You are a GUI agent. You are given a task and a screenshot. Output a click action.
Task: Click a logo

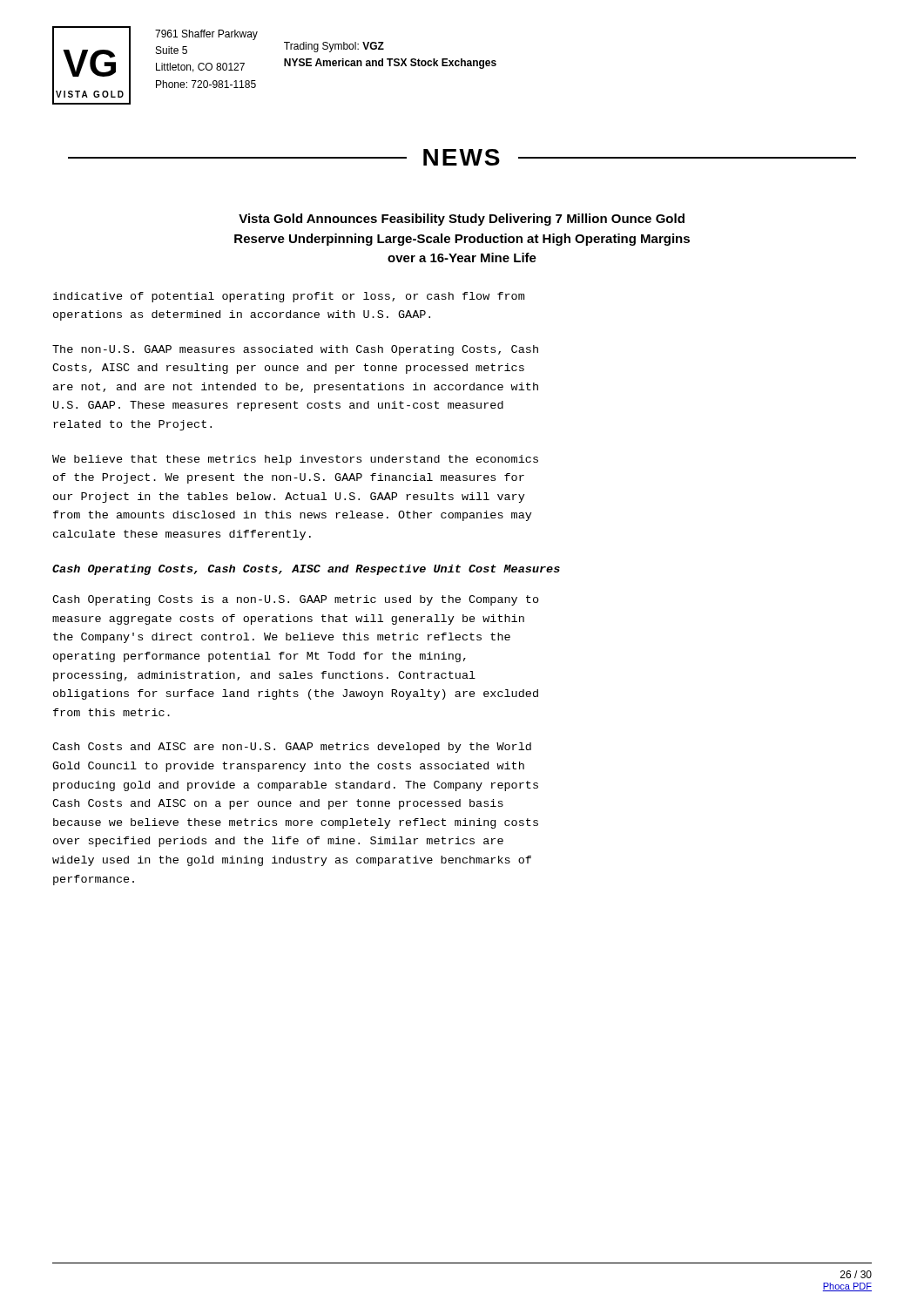(96, 70)
